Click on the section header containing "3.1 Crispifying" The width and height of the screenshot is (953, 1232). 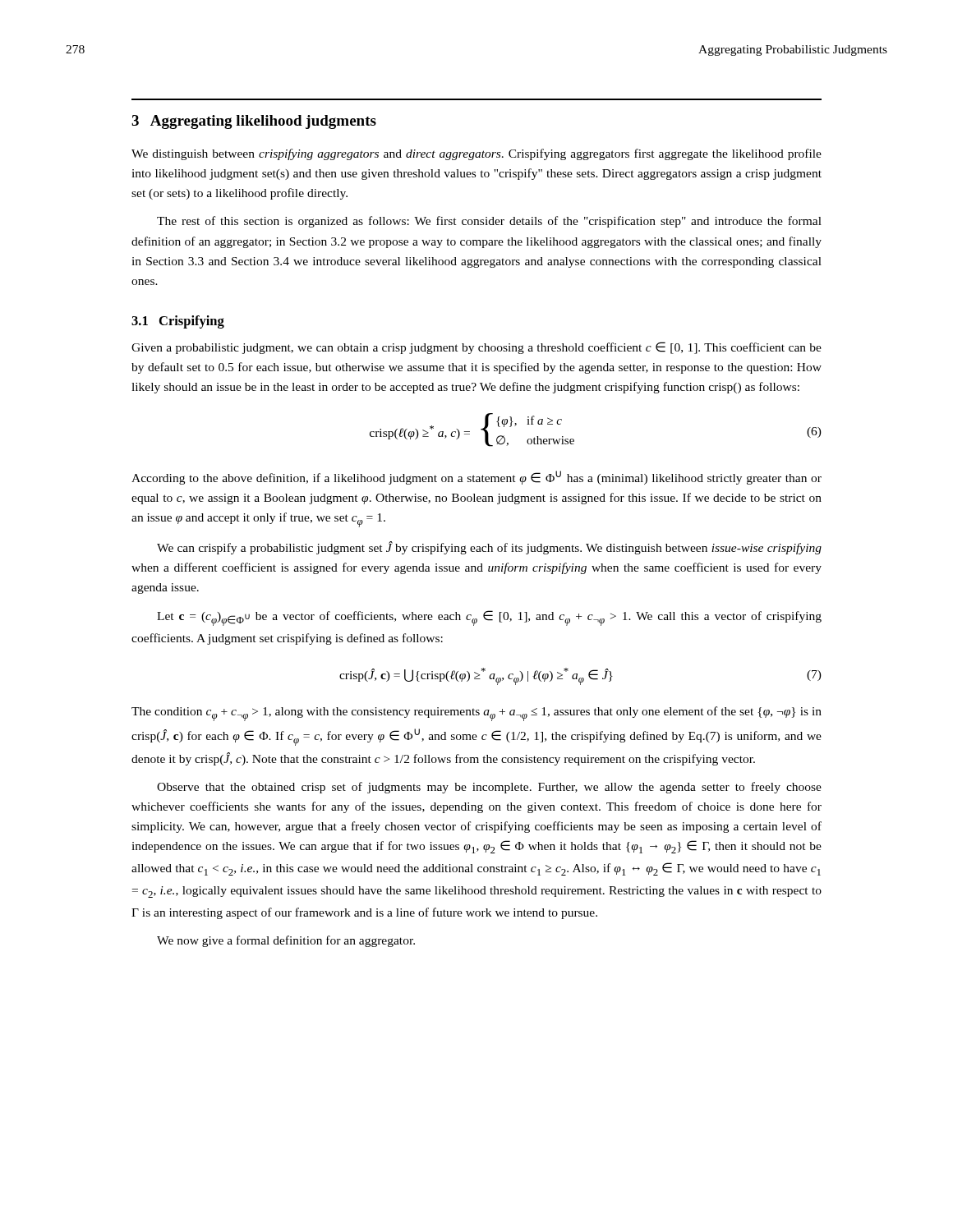(178, 320)
